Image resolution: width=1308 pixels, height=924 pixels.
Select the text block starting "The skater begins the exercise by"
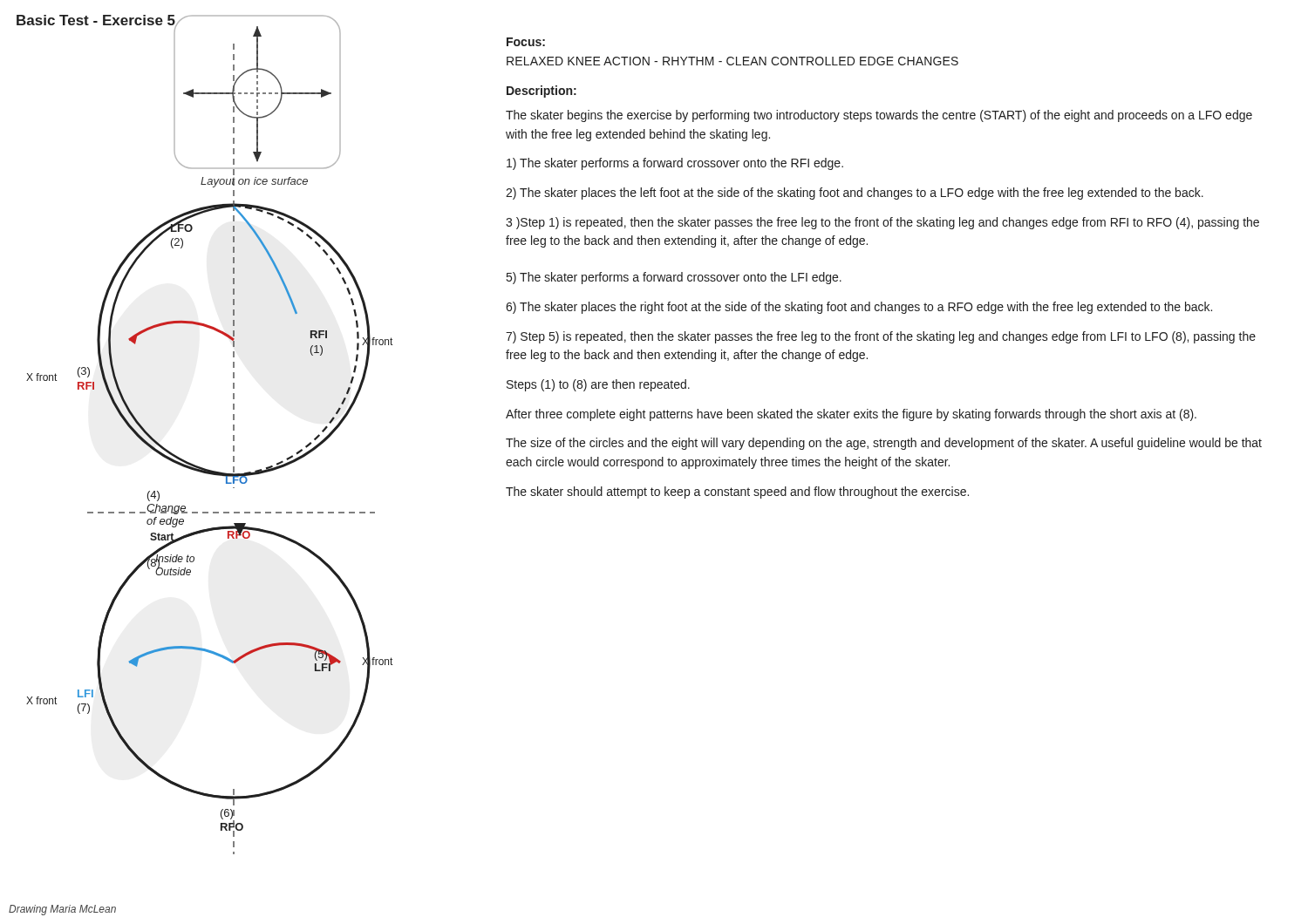(879, 125)
